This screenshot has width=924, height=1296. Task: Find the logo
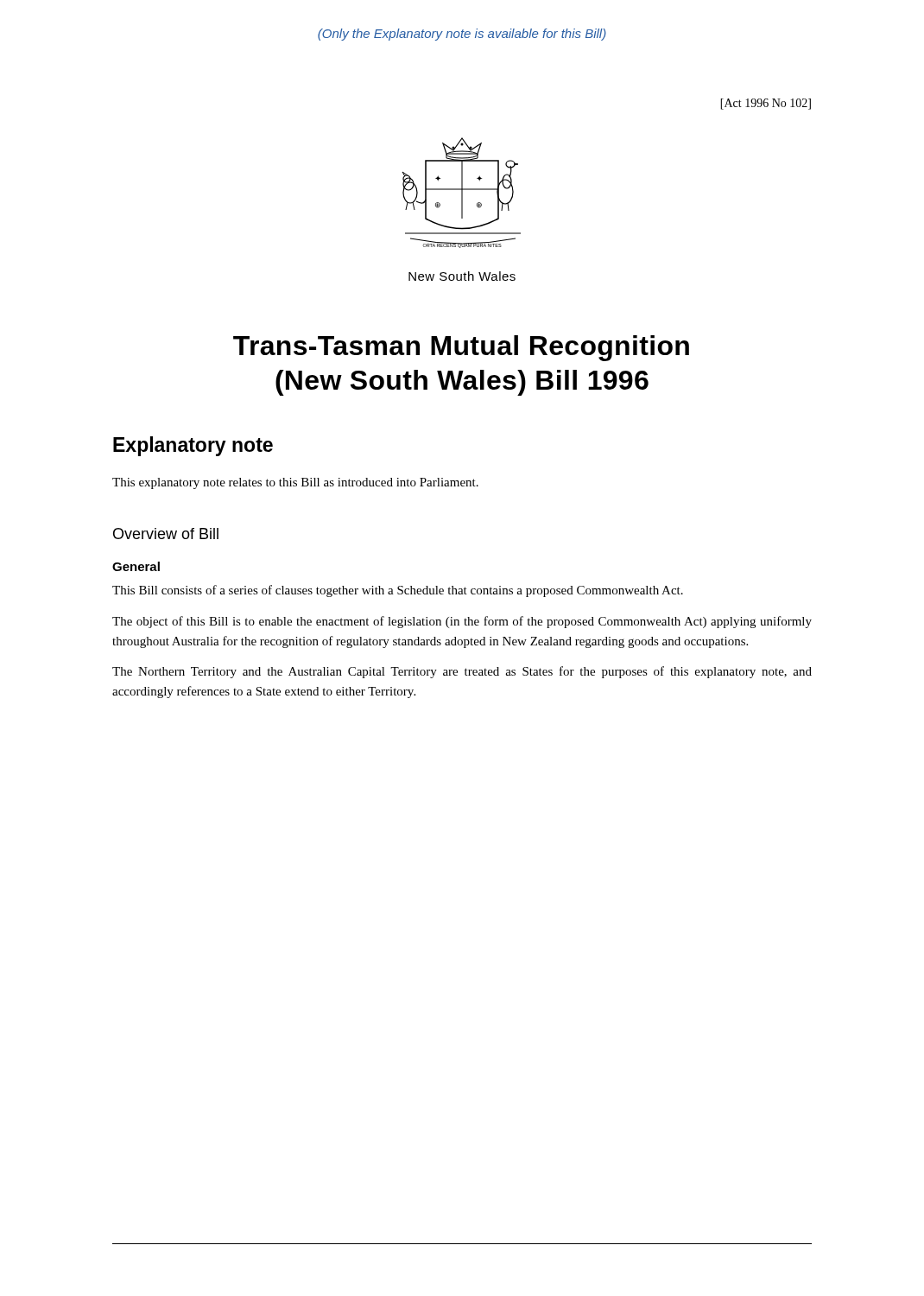click(462, 210)
